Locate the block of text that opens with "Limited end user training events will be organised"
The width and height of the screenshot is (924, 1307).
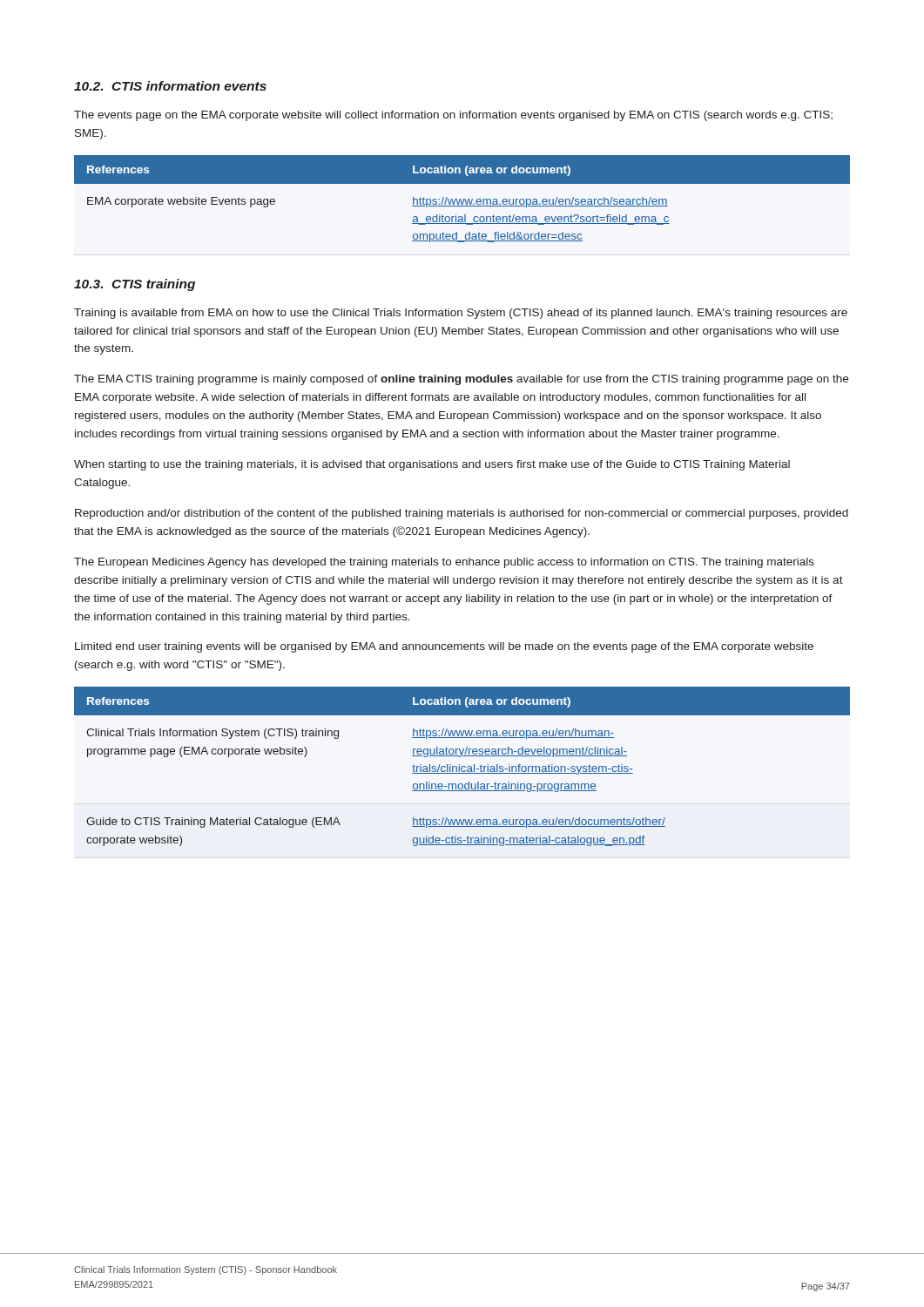tap(444, 656)
